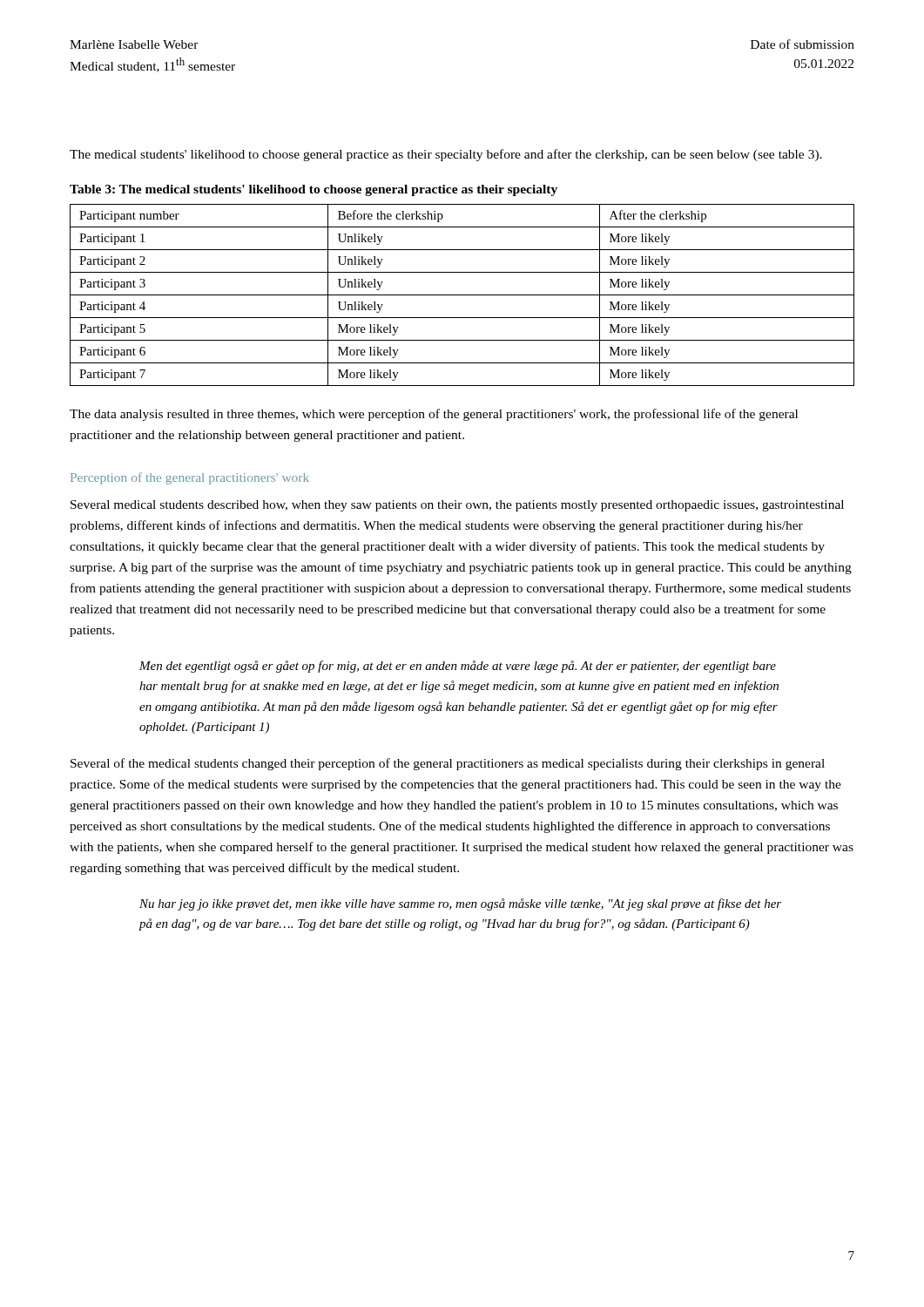Locate the text block starting "The data analysis resulted in"
924x1307 pixels.
pyautogui.click(x=434, y=424)
